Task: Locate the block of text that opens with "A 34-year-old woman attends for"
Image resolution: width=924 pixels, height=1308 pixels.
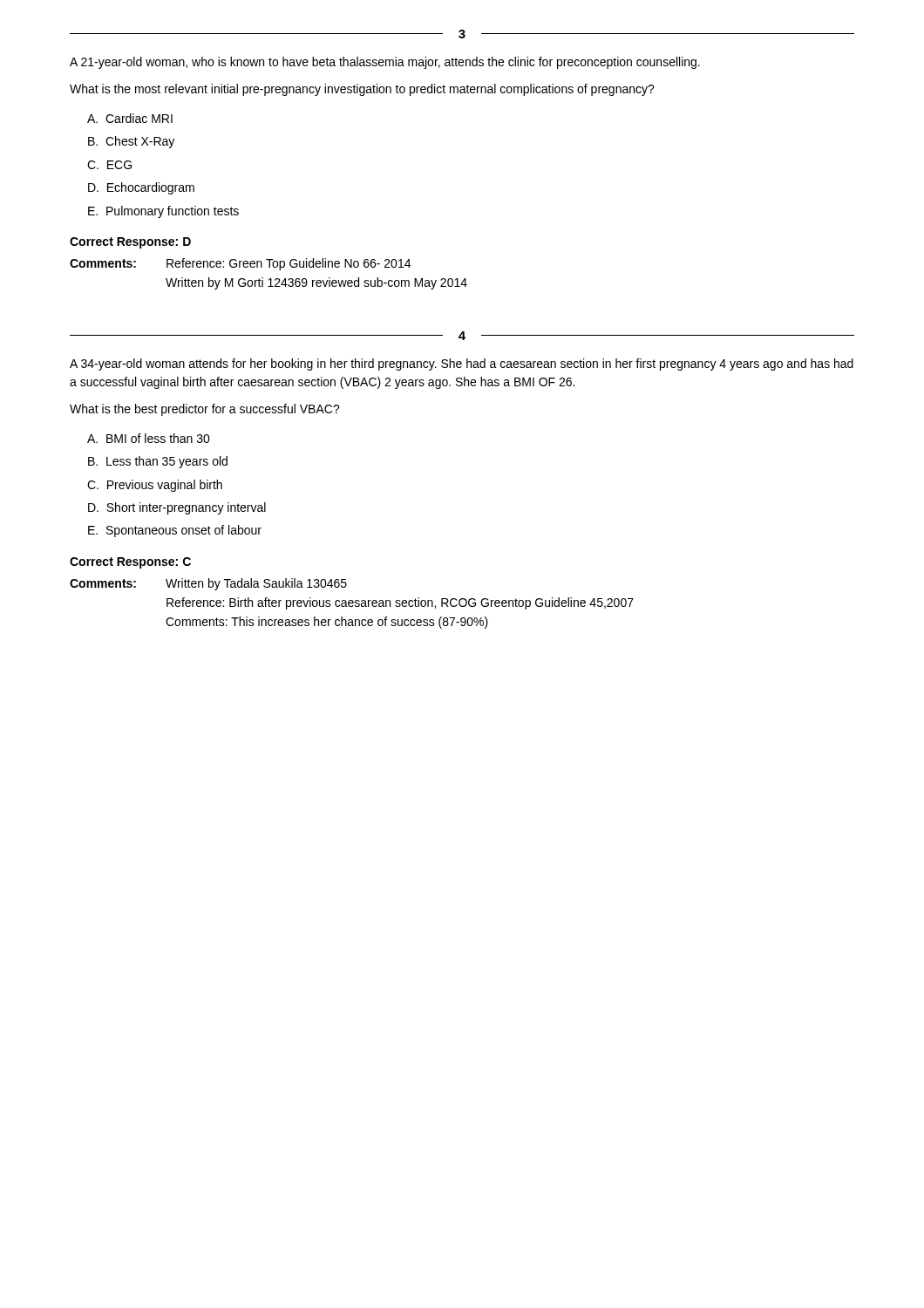Action: [x=462, y=373]
